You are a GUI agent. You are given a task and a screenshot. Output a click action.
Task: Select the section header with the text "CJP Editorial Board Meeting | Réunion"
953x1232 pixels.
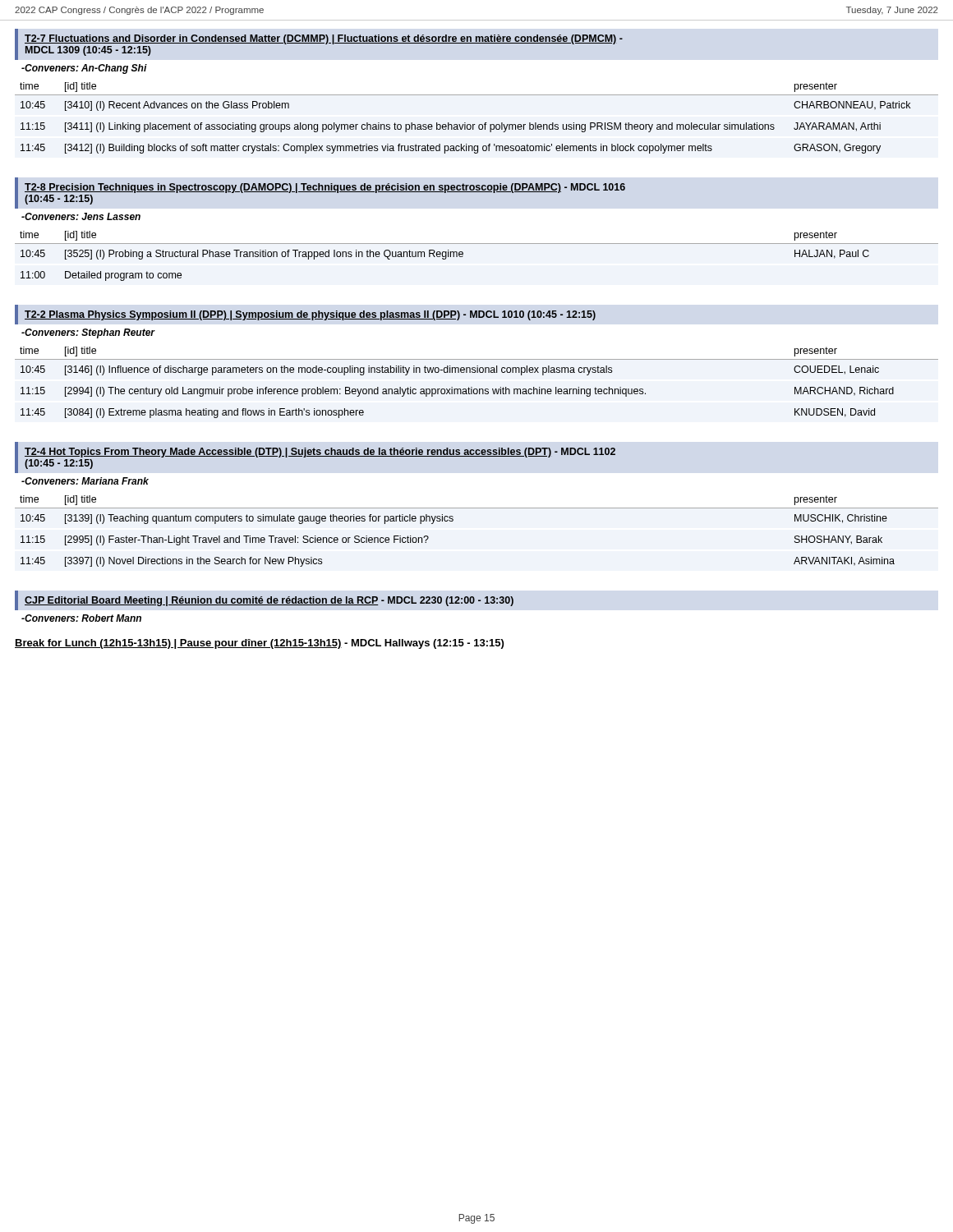(269, 600)
